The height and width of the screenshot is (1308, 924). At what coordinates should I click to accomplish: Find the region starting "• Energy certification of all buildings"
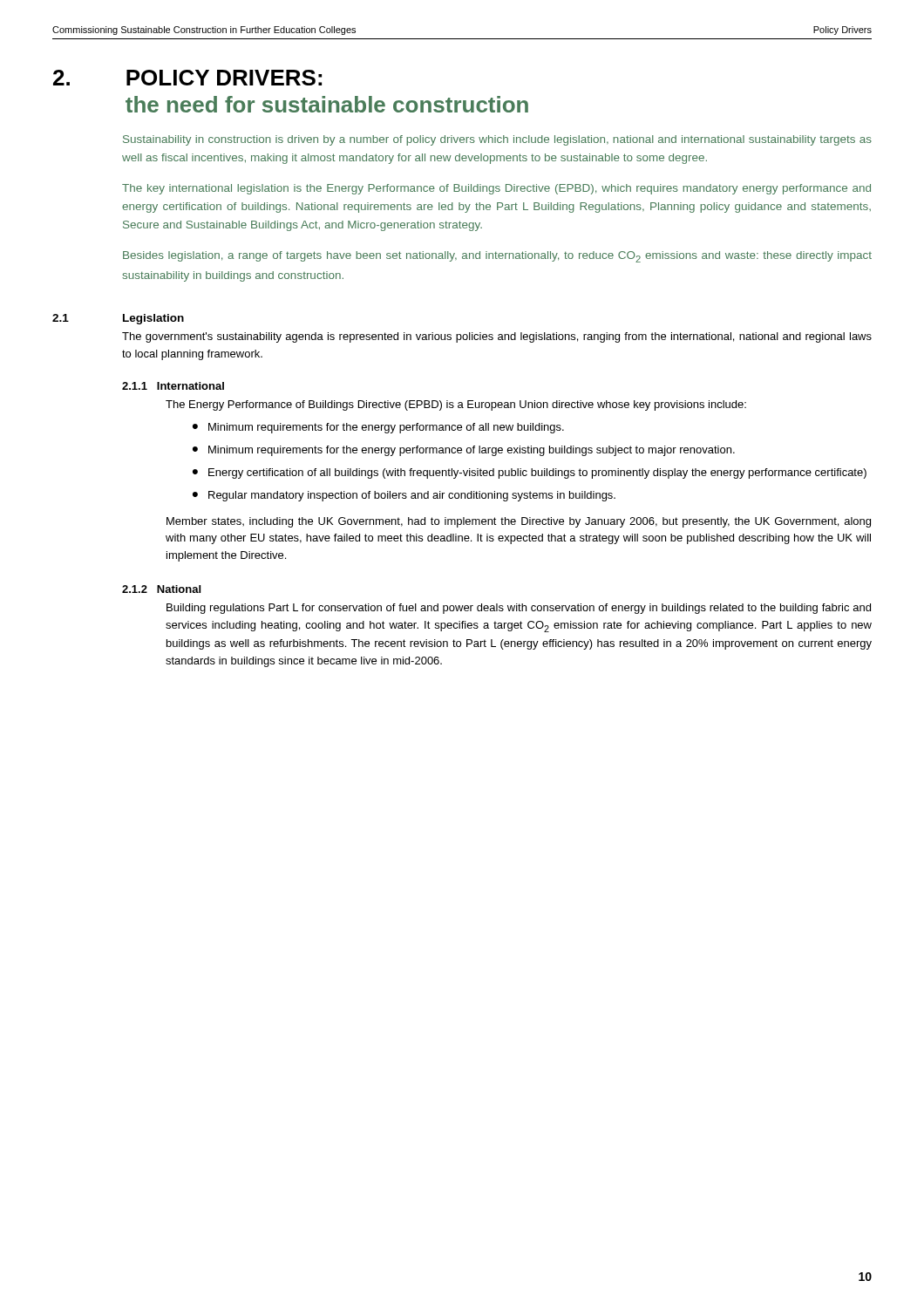click(x=532, y=472)
